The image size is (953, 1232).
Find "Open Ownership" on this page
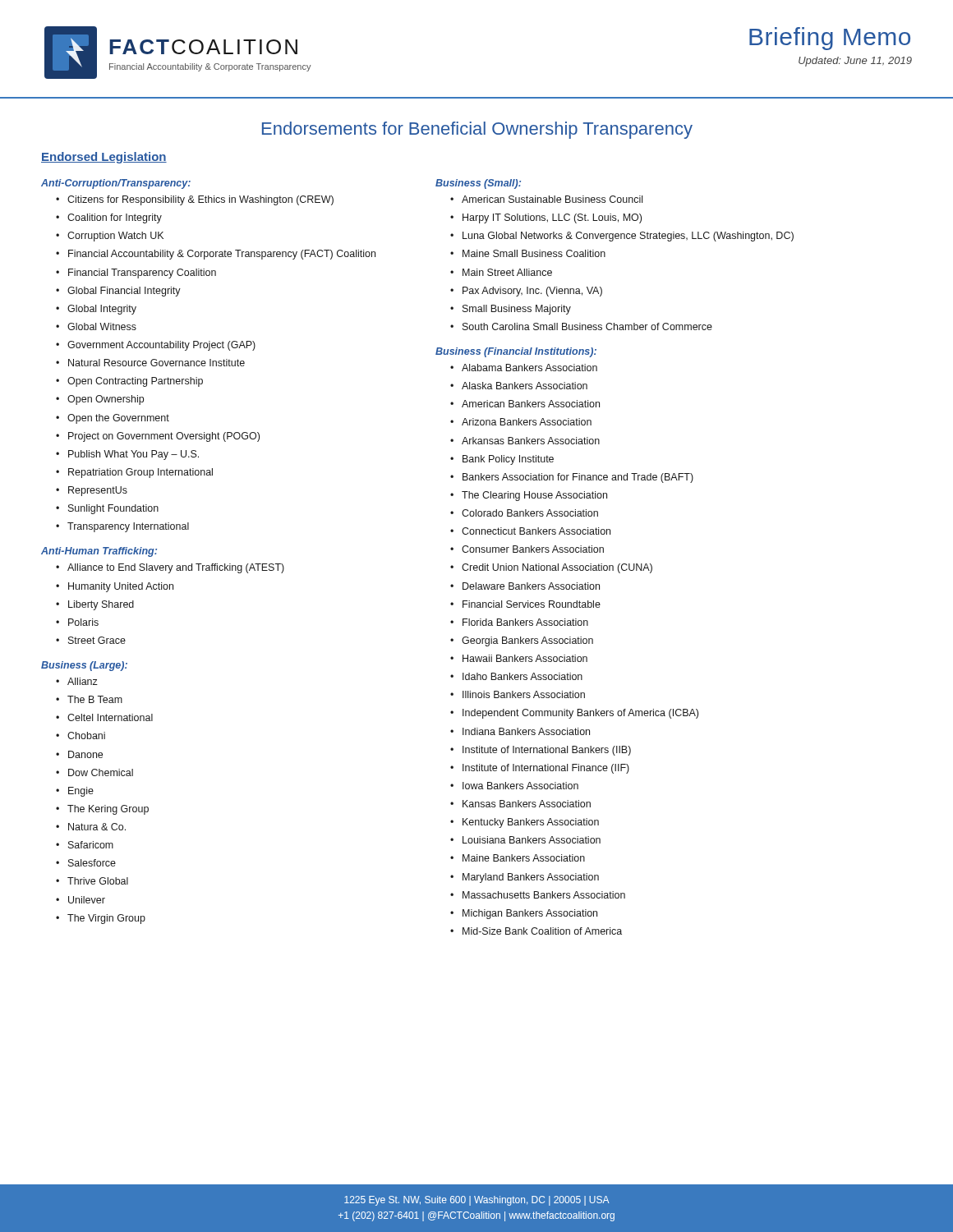[100, 400]
